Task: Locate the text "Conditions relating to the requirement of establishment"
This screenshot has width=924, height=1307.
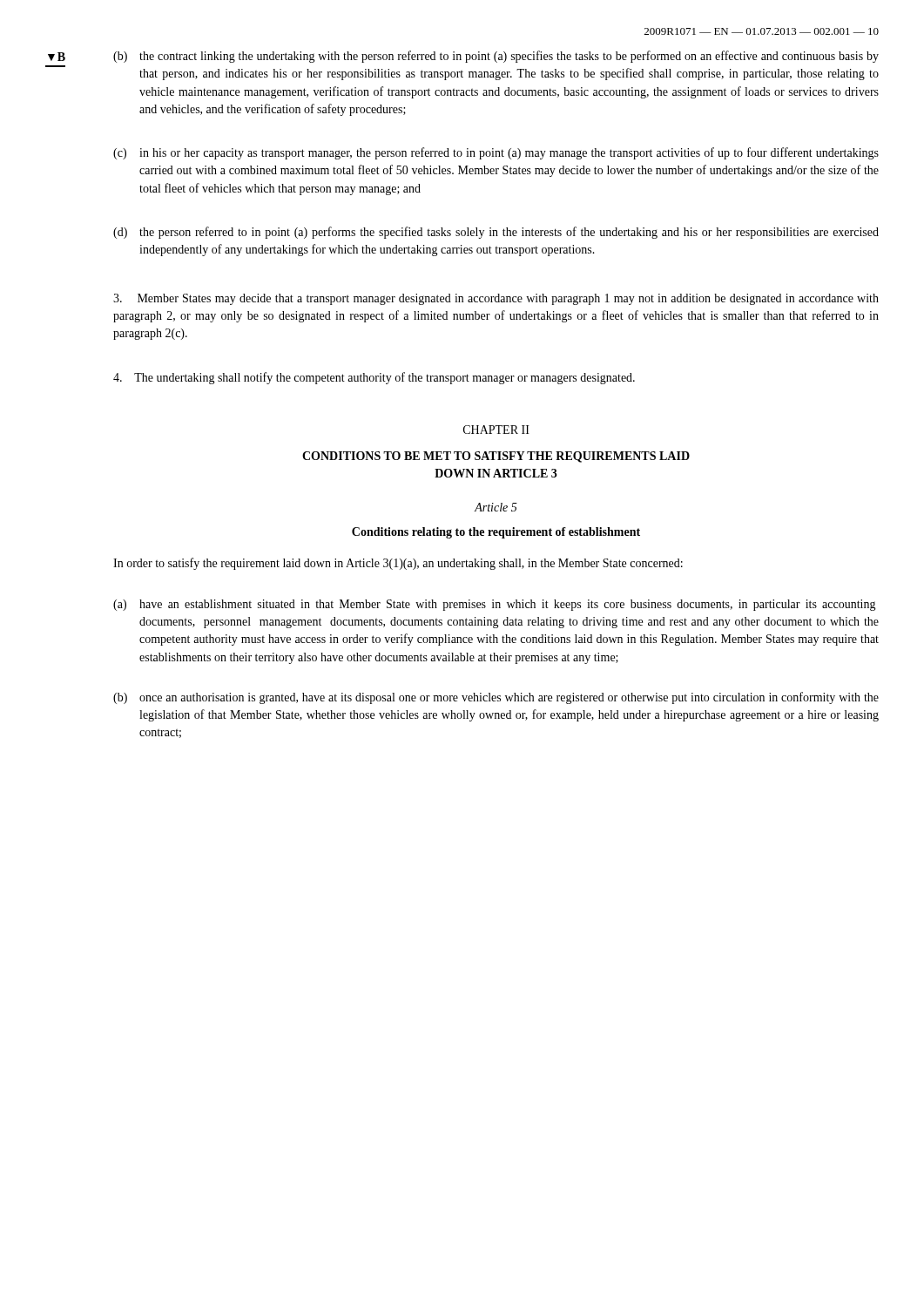Action: click(496, 532)
